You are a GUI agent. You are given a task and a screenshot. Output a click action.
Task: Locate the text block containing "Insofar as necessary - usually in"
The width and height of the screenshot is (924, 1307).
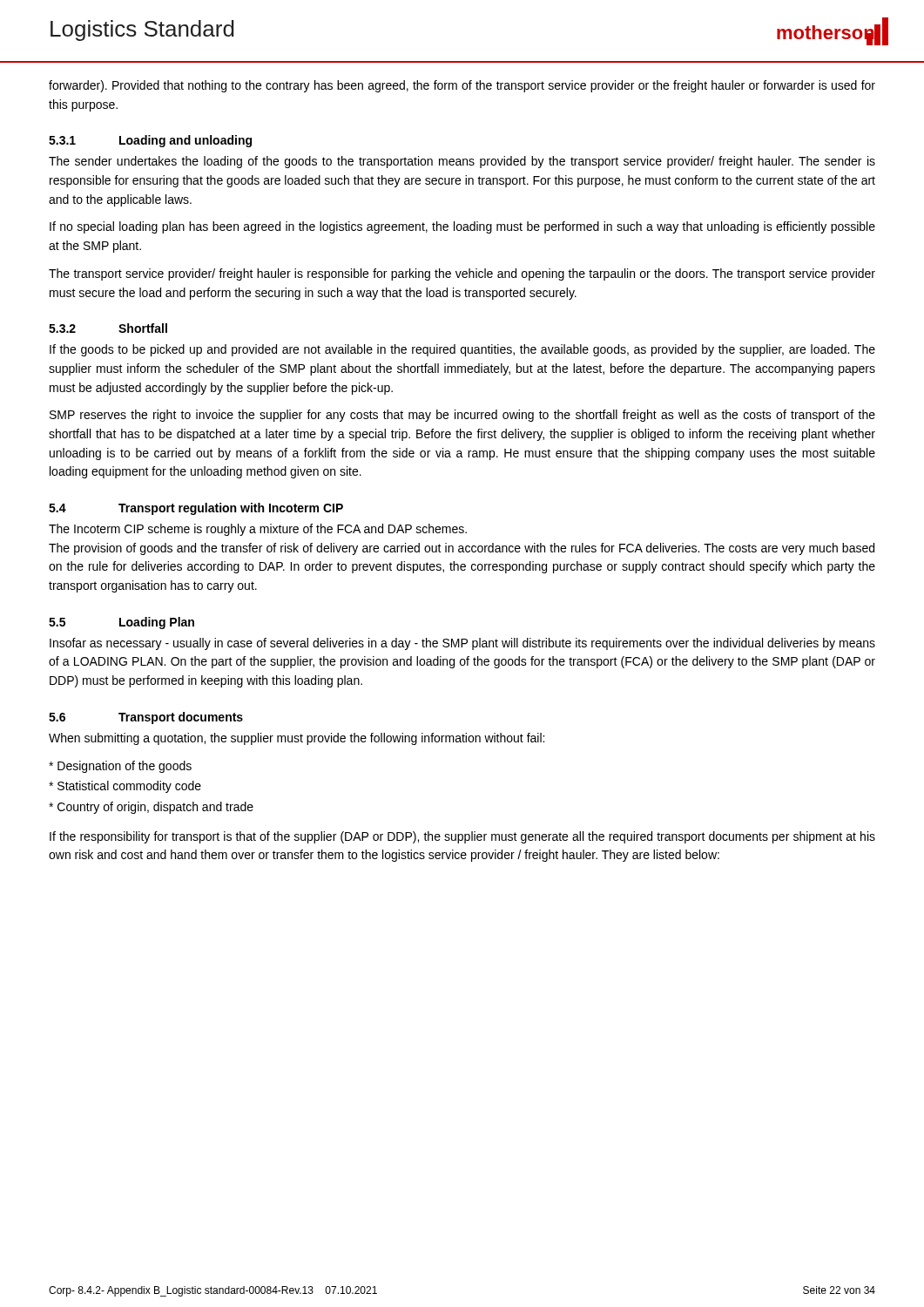click(x=462, y=662)
